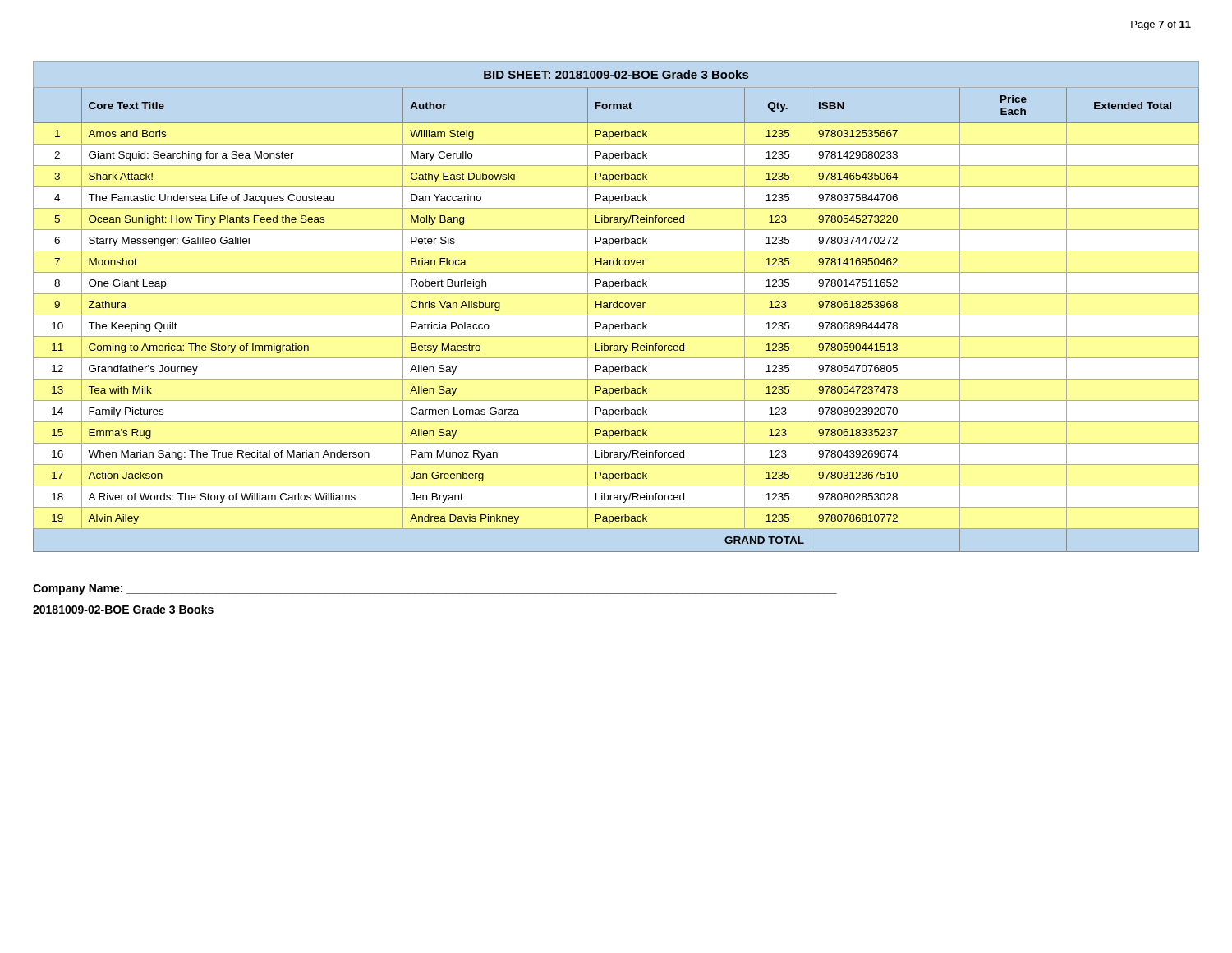Locate the text that says "Company Name: _______________________________________________________________________________________________________________"

(435, 588)
